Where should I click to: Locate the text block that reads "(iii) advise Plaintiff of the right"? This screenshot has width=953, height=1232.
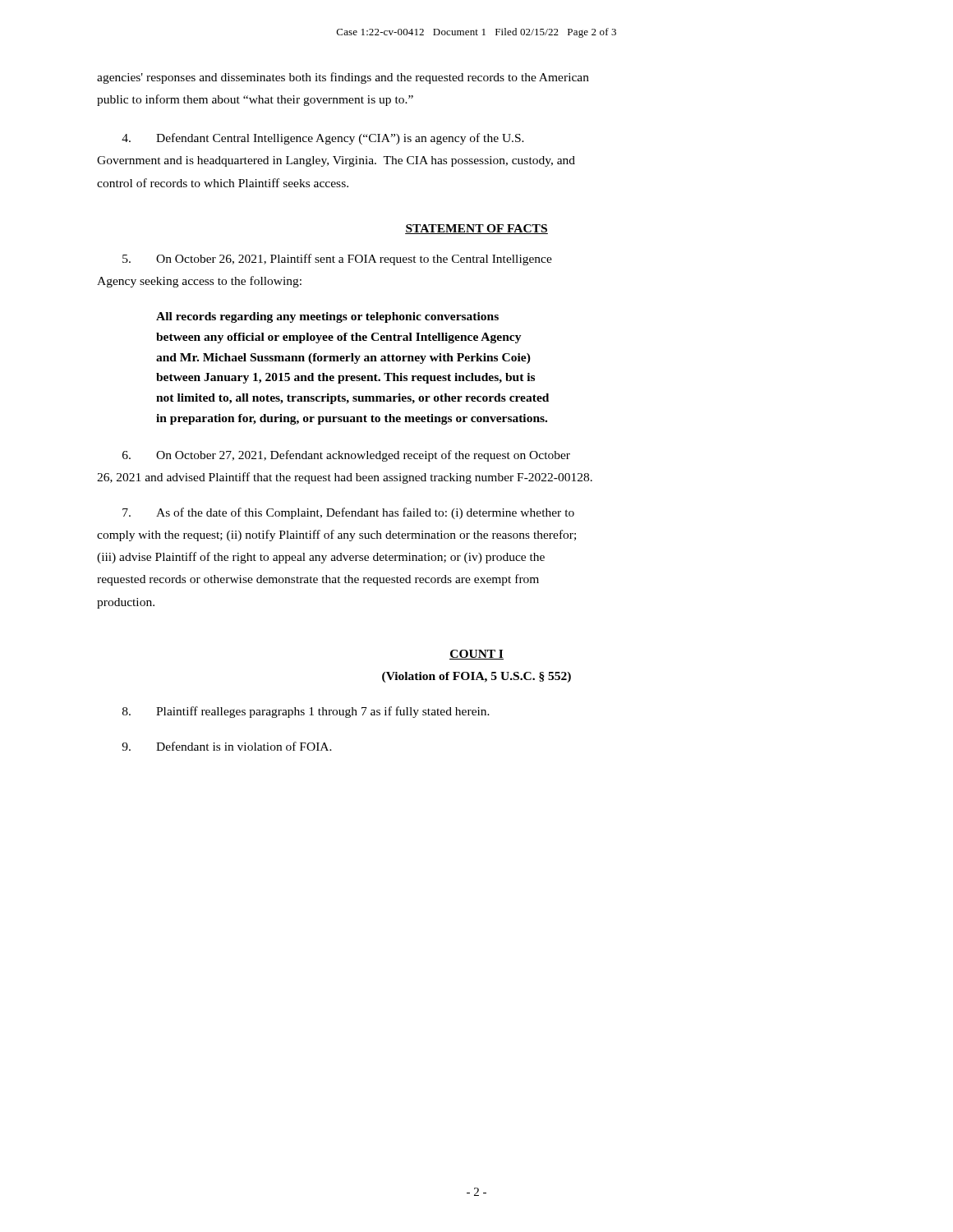[x=321, y=557]
